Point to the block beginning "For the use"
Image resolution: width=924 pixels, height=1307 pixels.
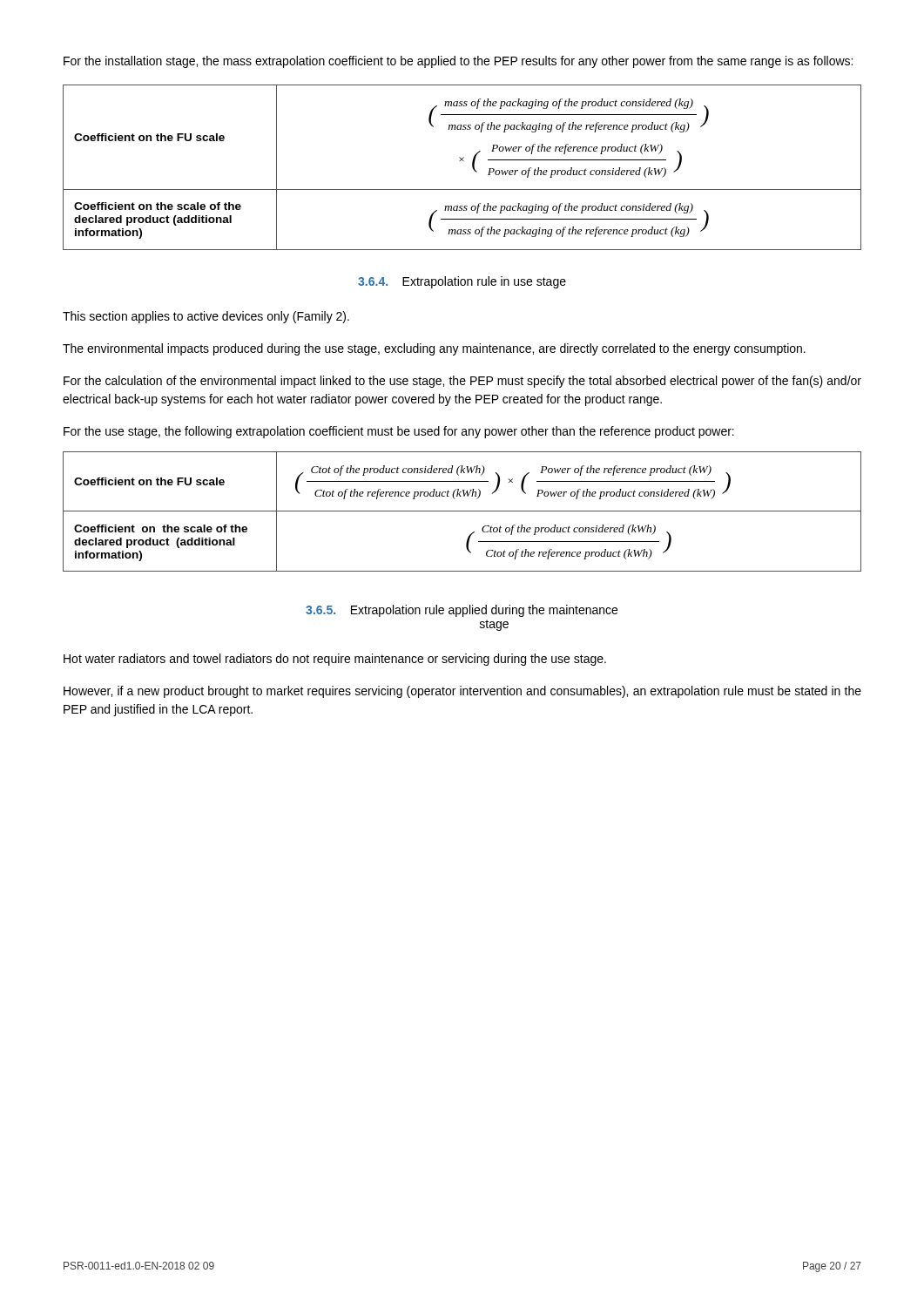(x=399, y=431)
